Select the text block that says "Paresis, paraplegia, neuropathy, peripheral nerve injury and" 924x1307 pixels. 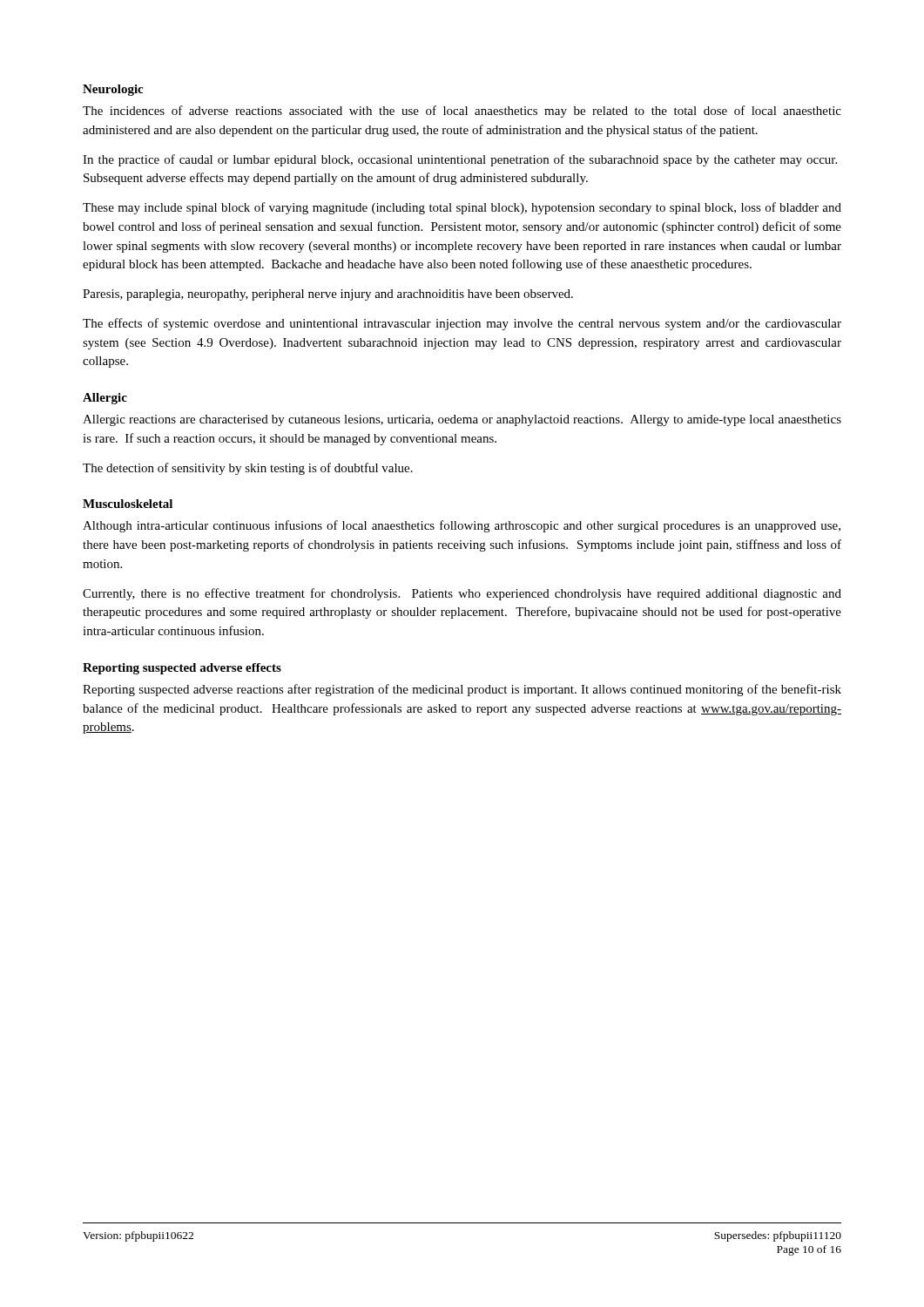click(x=328, y=294)
